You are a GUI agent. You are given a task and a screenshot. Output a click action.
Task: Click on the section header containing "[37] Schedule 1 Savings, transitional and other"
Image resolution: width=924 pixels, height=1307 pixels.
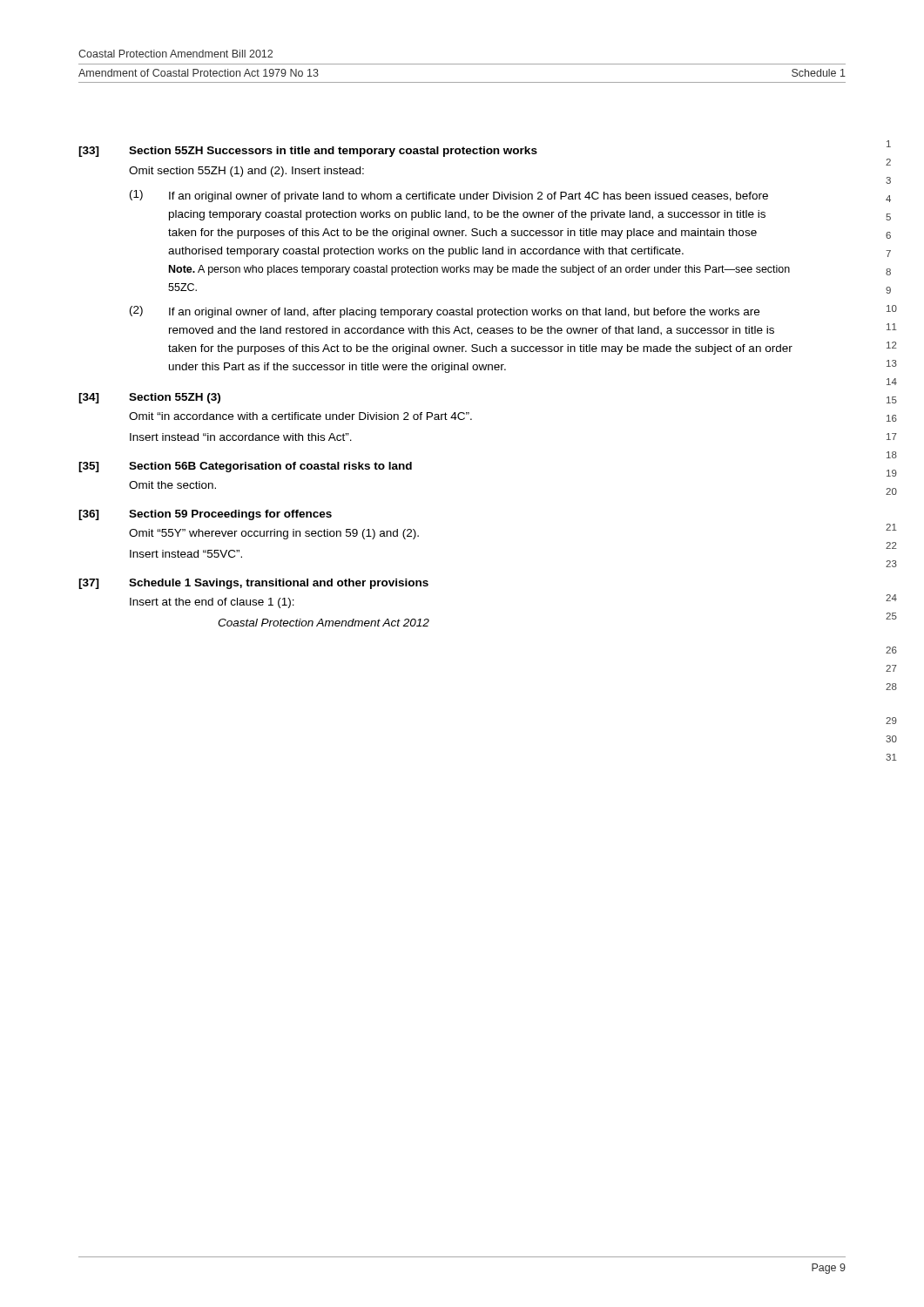pyautogui.click(x=254, y=582)
